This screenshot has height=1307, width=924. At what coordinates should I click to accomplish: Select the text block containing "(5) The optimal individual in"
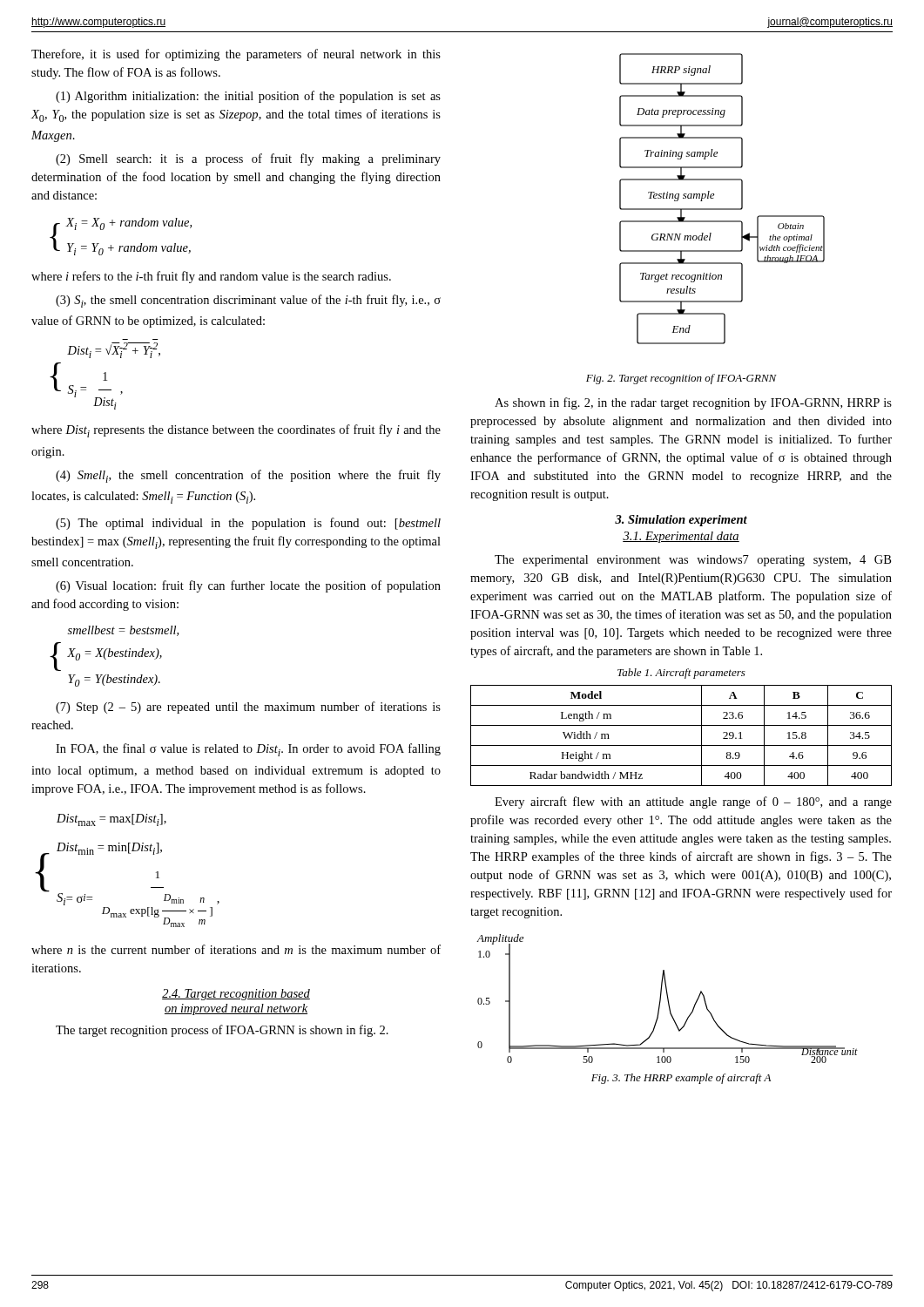coord(236,543)
